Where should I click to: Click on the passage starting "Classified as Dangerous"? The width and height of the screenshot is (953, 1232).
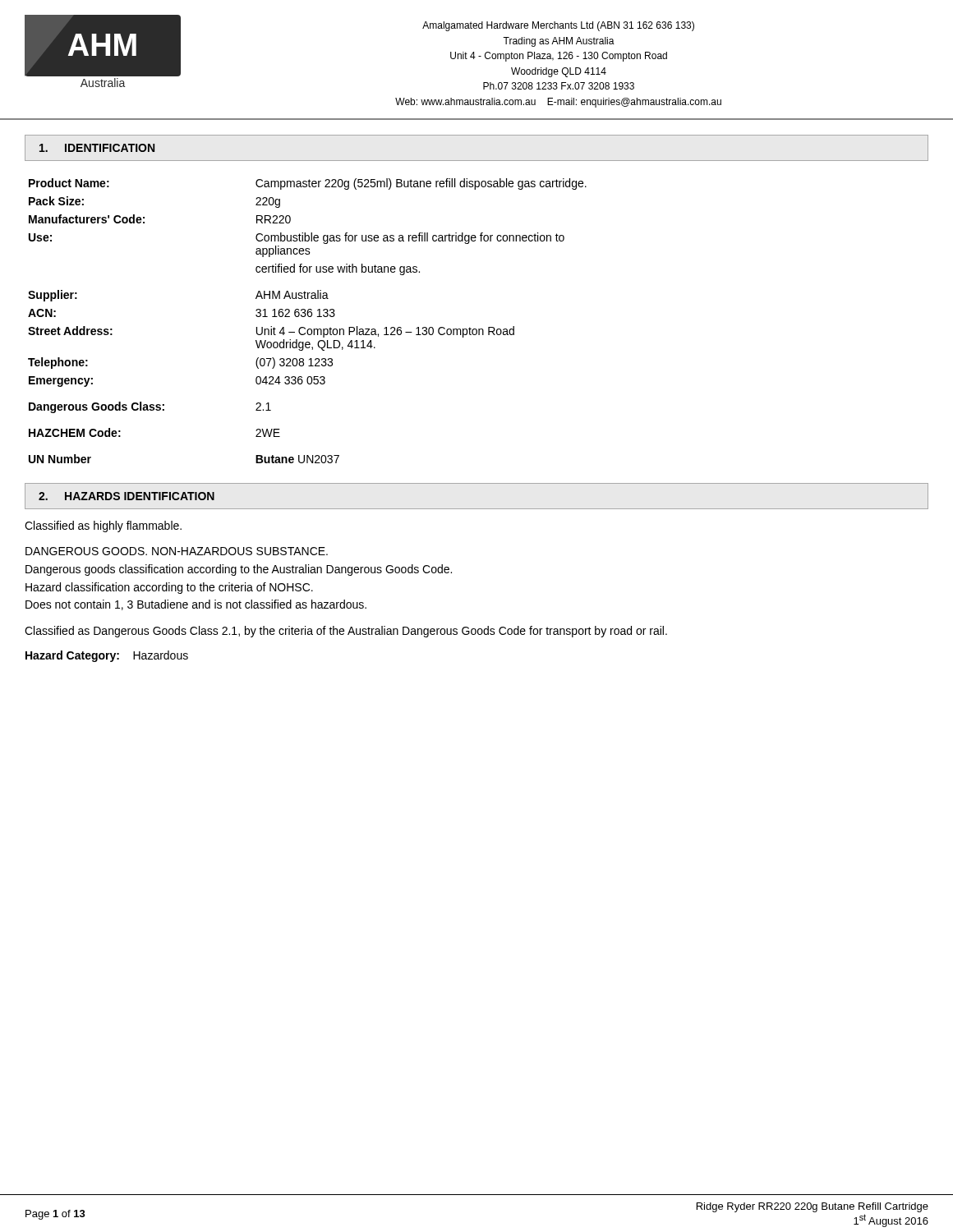tap(346, 631)
